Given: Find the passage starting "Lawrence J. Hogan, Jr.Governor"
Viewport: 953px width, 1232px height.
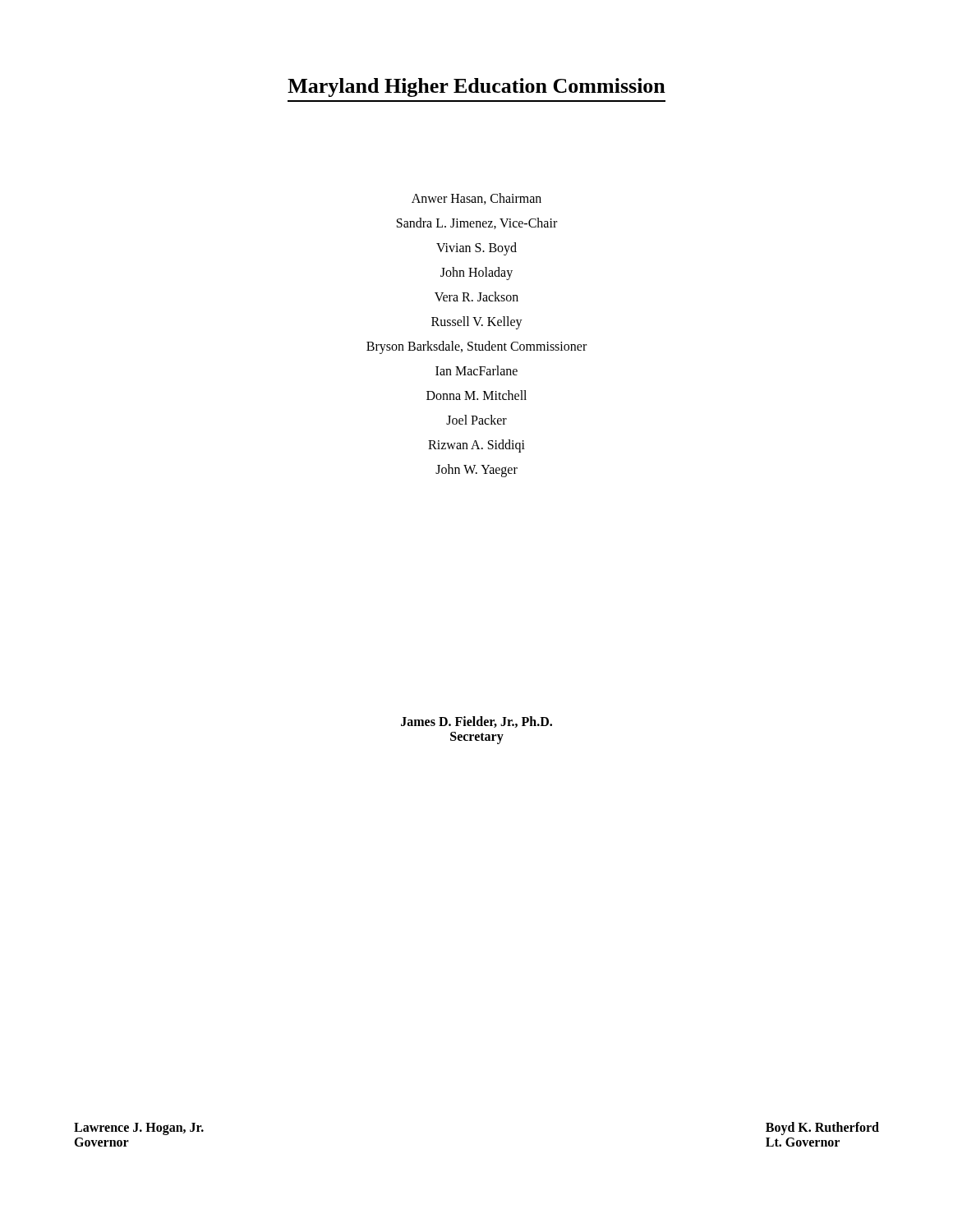Looking at the screenshot, I should pos(139,1135).
